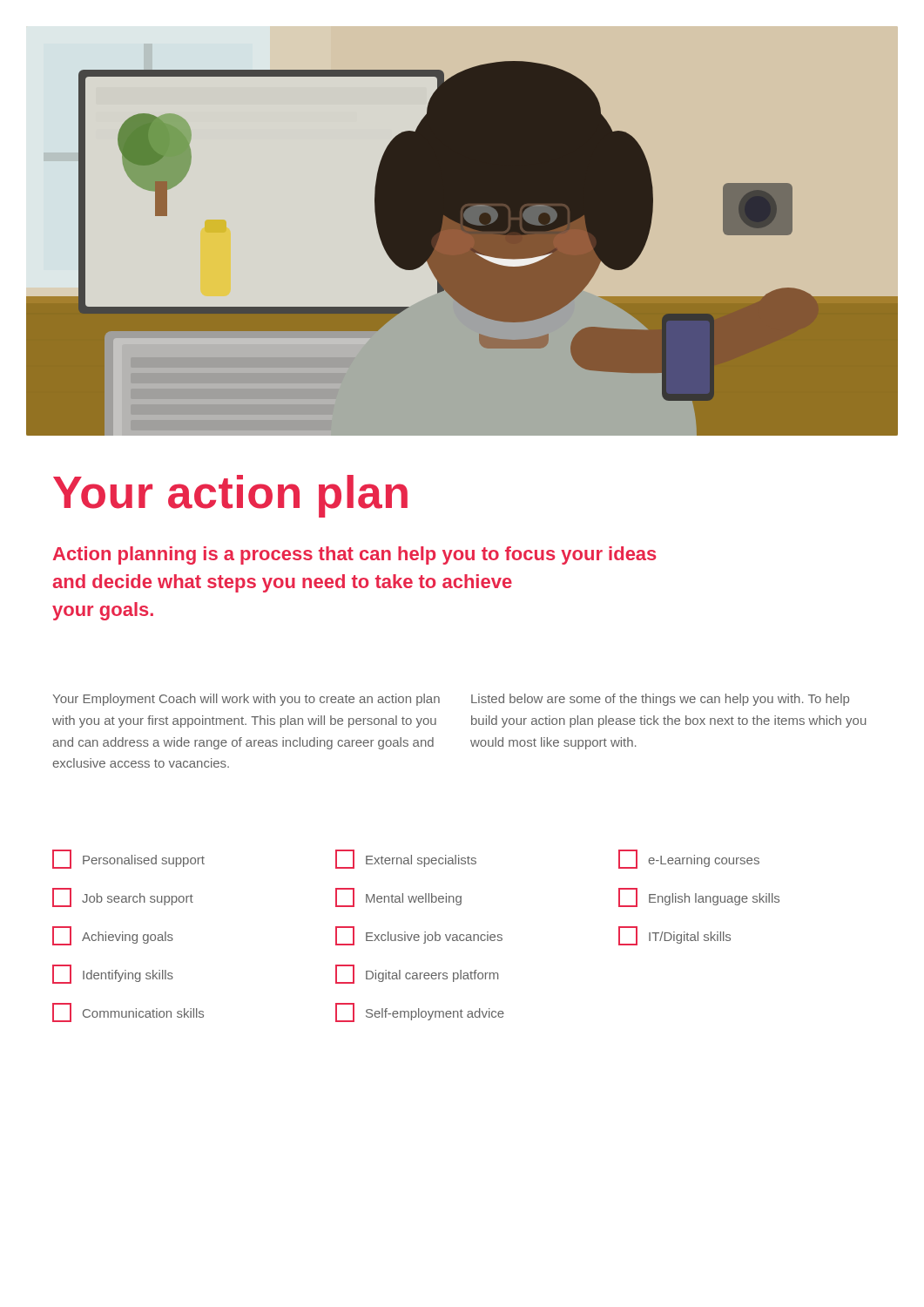
Task: Where does it say "IT/Digital skills"?
Action: pyautogui.click(x=675, y=936)
